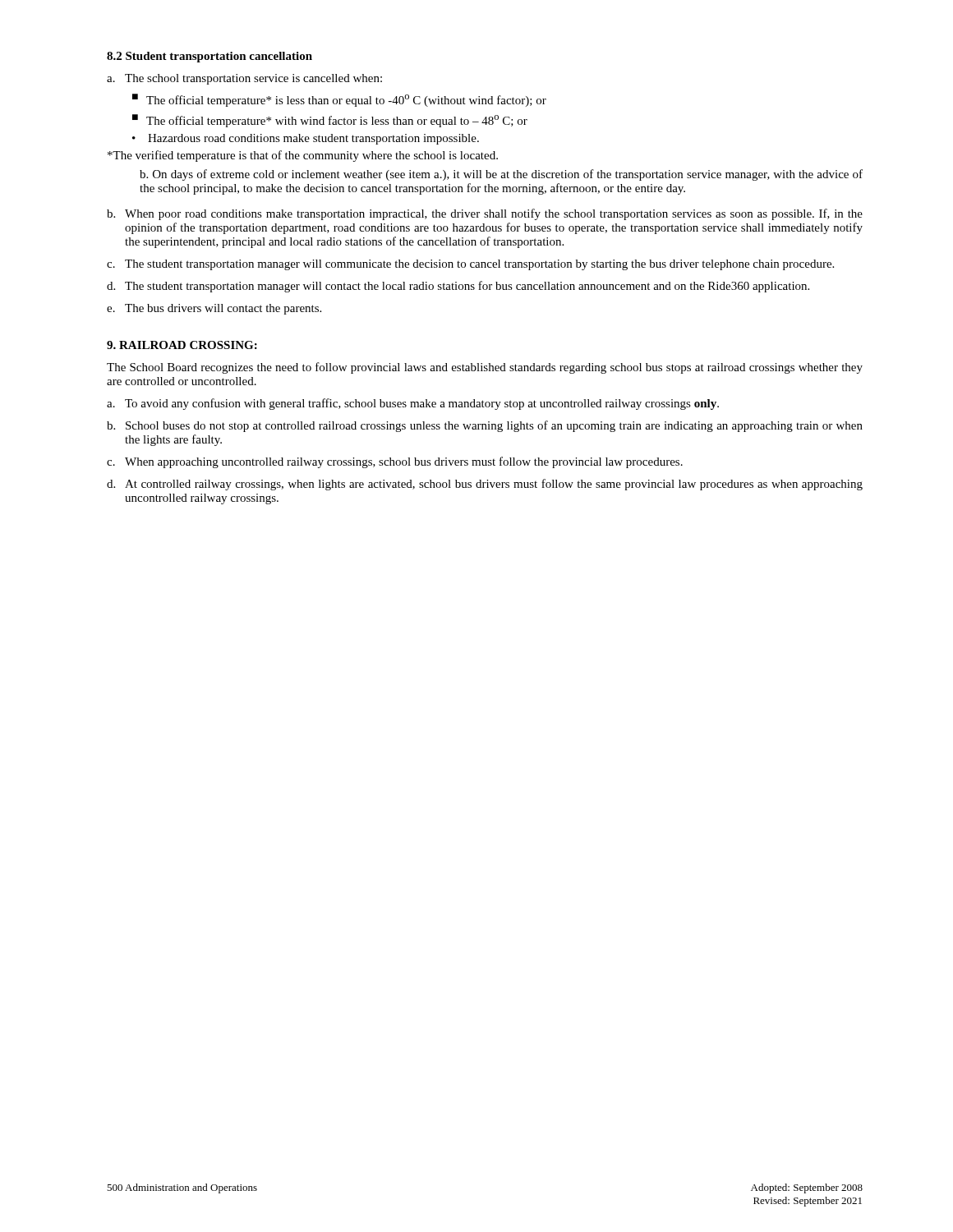Find the list item that says "b. When poor road conditions make transportation"
The height and width of the screenshot is (1232, 953).
click(x=485, y=228)
